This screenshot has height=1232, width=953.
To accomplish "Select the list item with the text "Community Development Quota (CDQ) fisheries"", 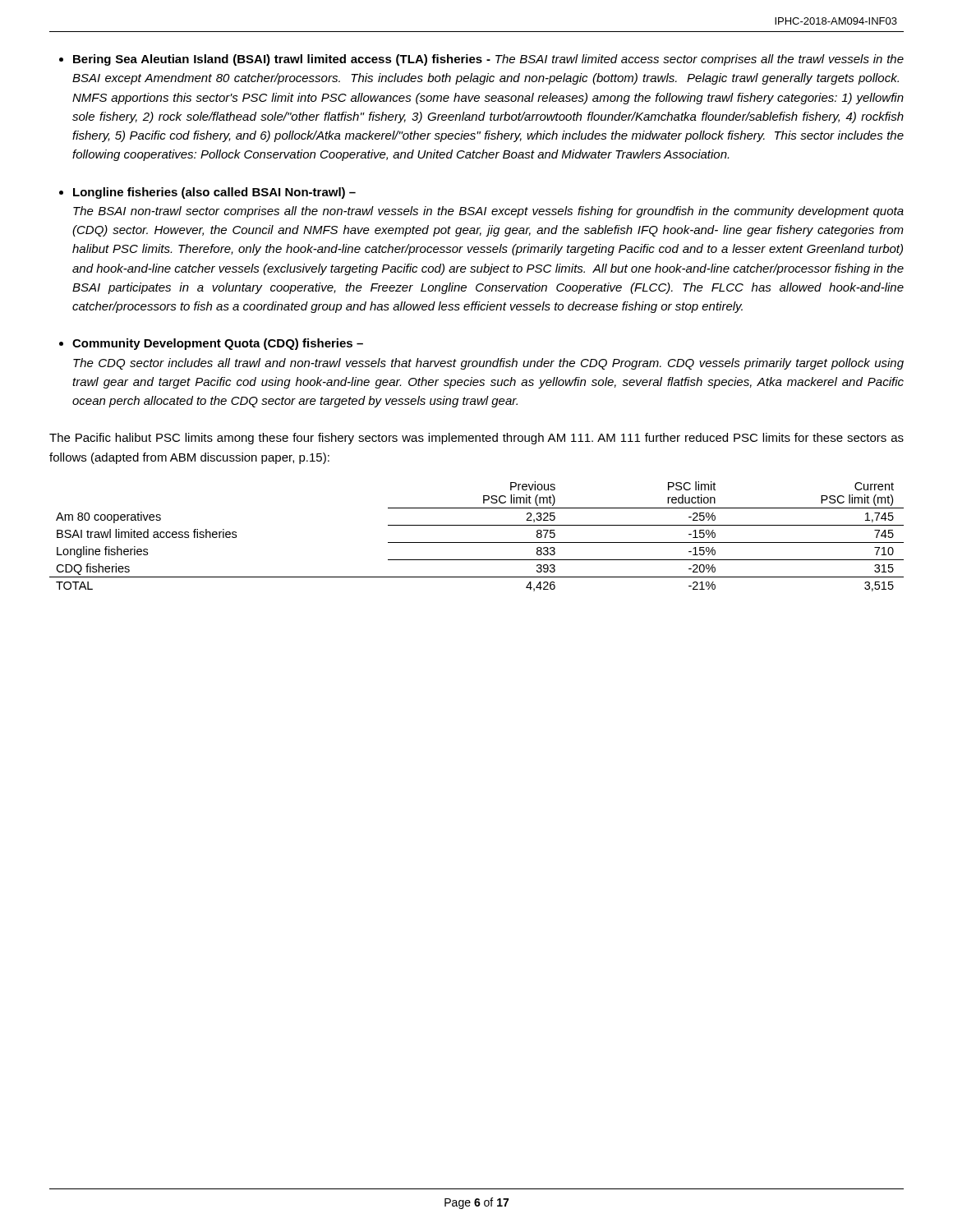I will tap(488, 372).
